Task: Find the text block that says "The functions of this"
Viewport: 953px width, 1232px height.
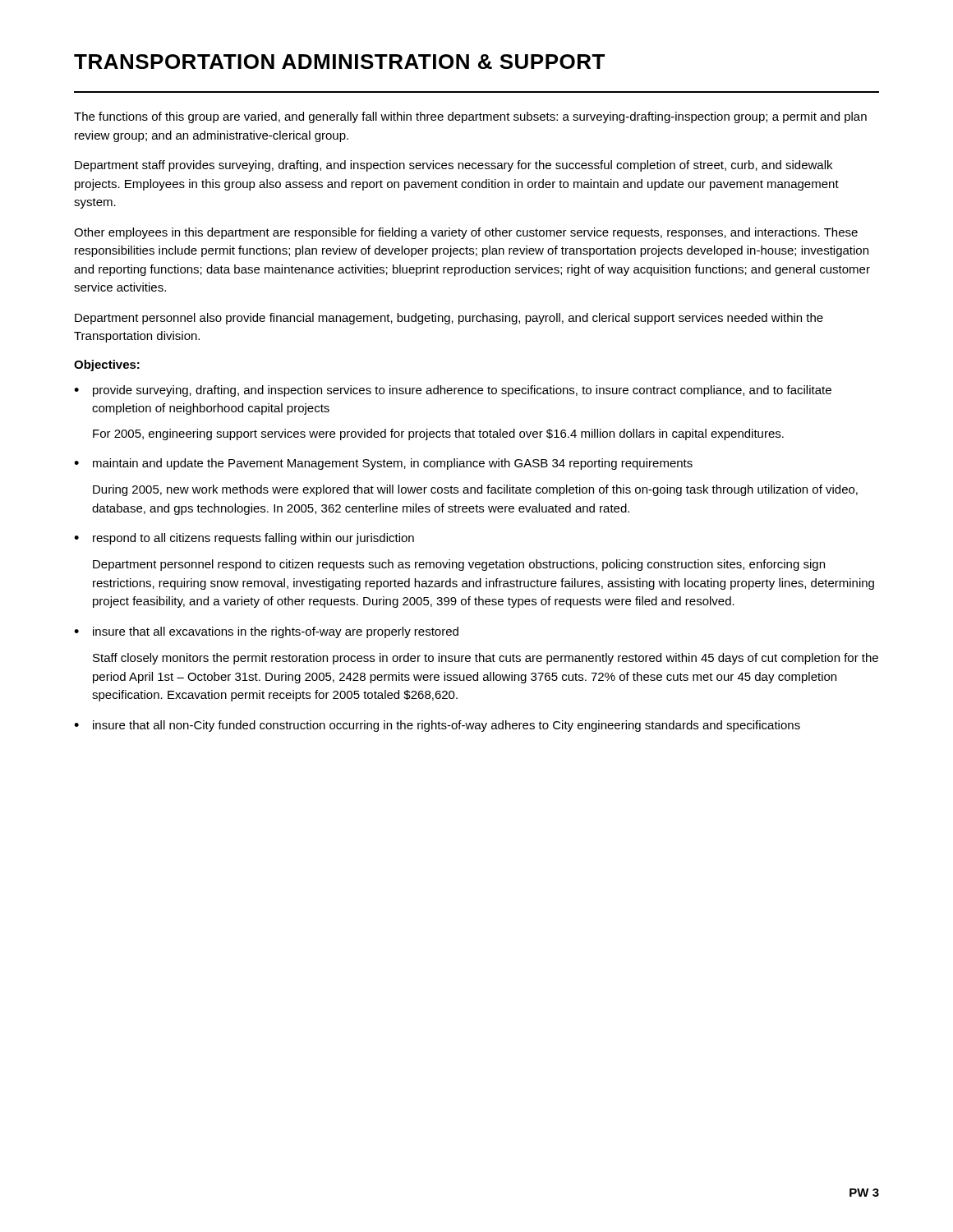Action: [471, 125]
